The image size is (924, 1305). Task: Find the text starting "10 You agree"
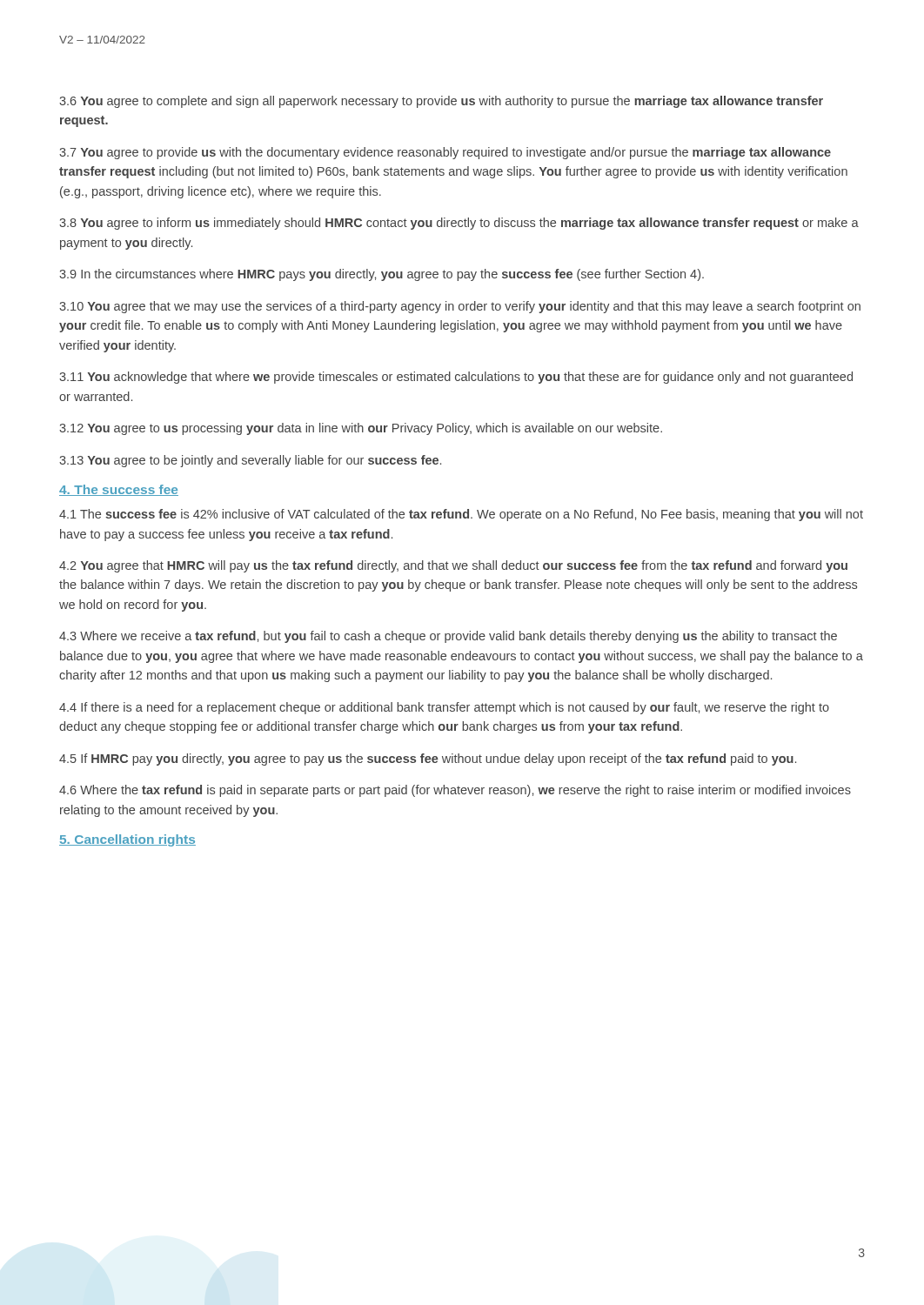click(x=460, y=326)
